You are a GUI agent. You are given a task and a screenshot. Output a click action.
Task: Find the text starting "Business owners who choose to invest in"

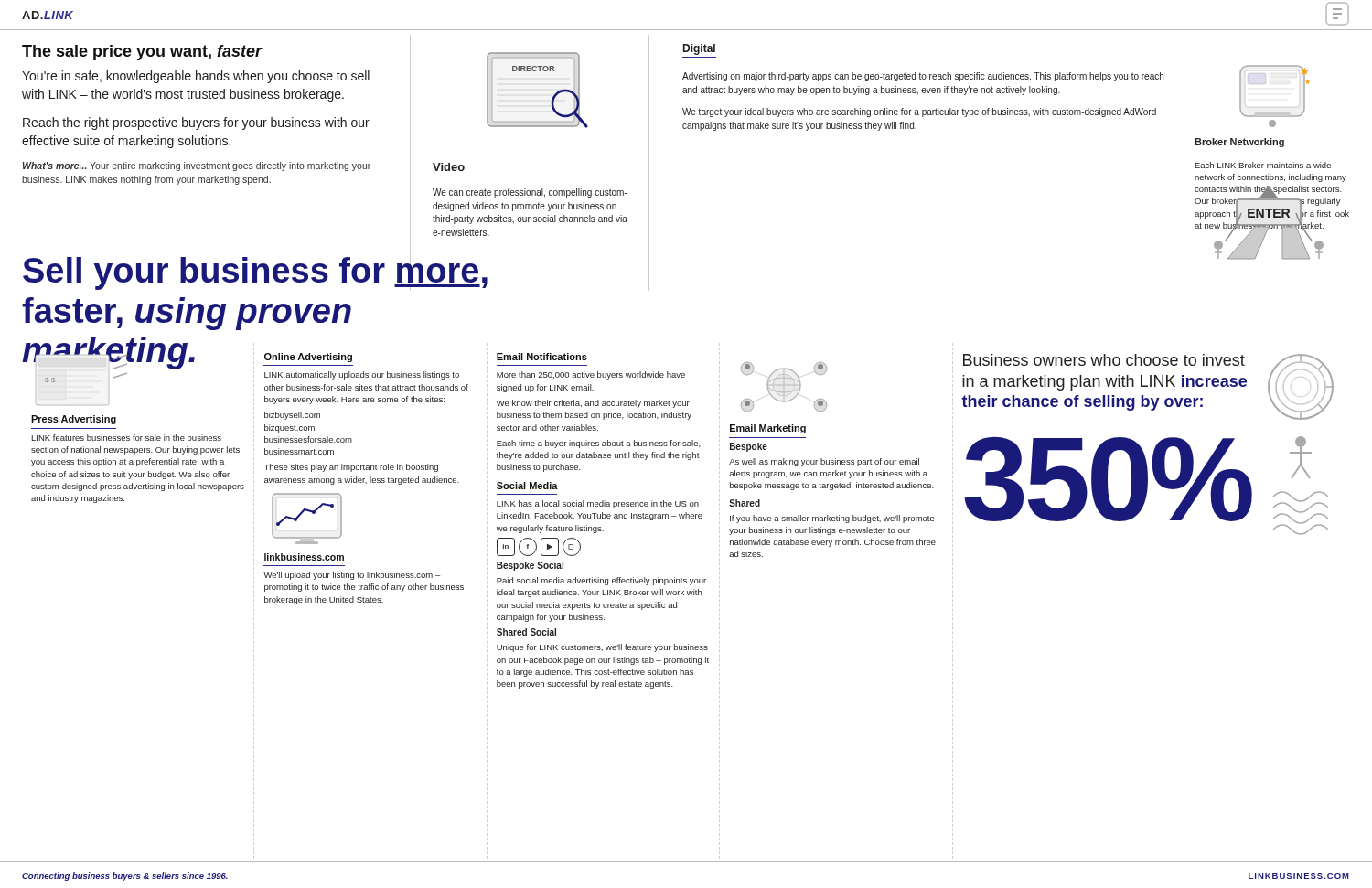coord(1105,381)
